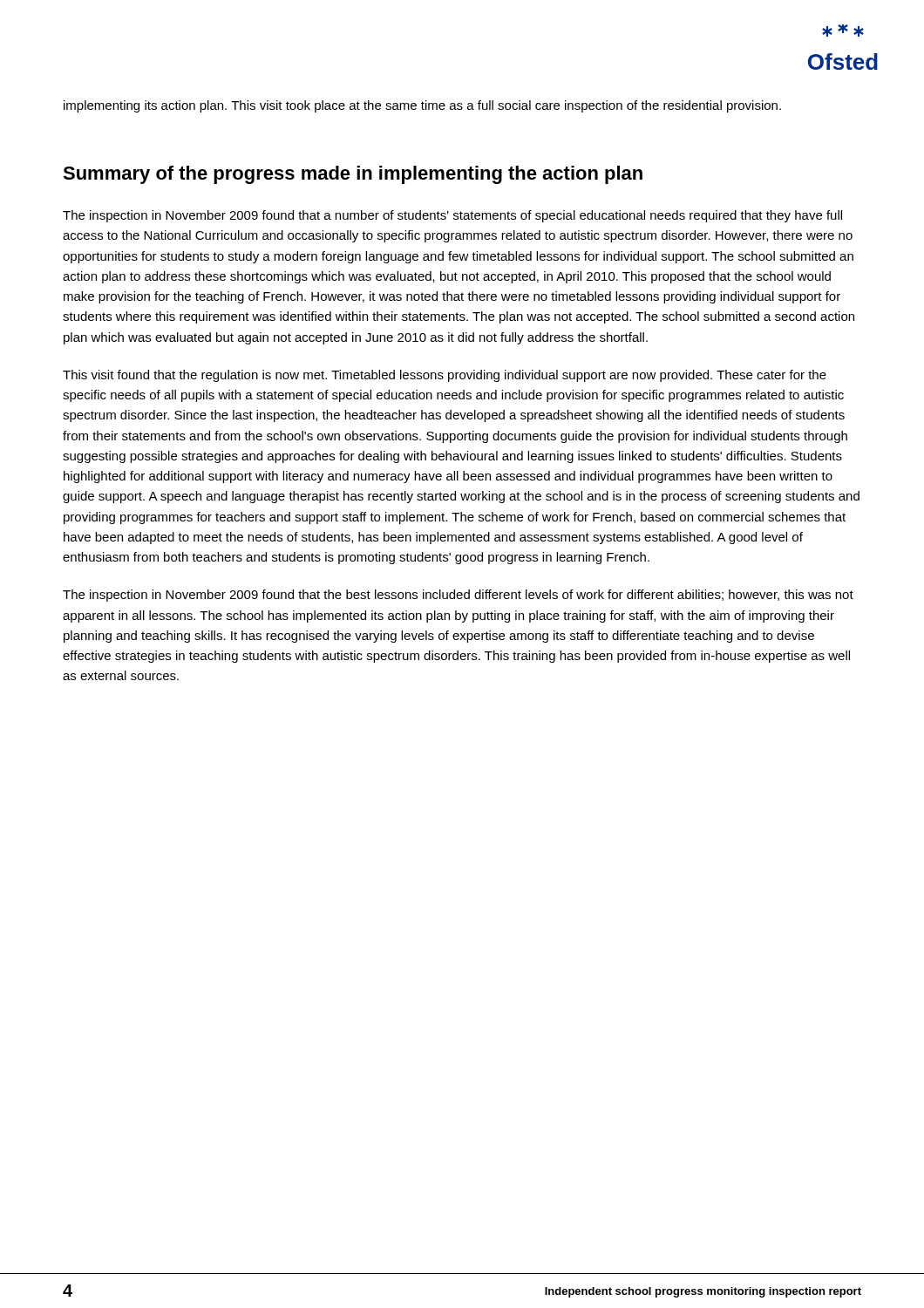
Task: Find the text block starting "implementing its action plan. This visit"
Action: coord(422,105)
